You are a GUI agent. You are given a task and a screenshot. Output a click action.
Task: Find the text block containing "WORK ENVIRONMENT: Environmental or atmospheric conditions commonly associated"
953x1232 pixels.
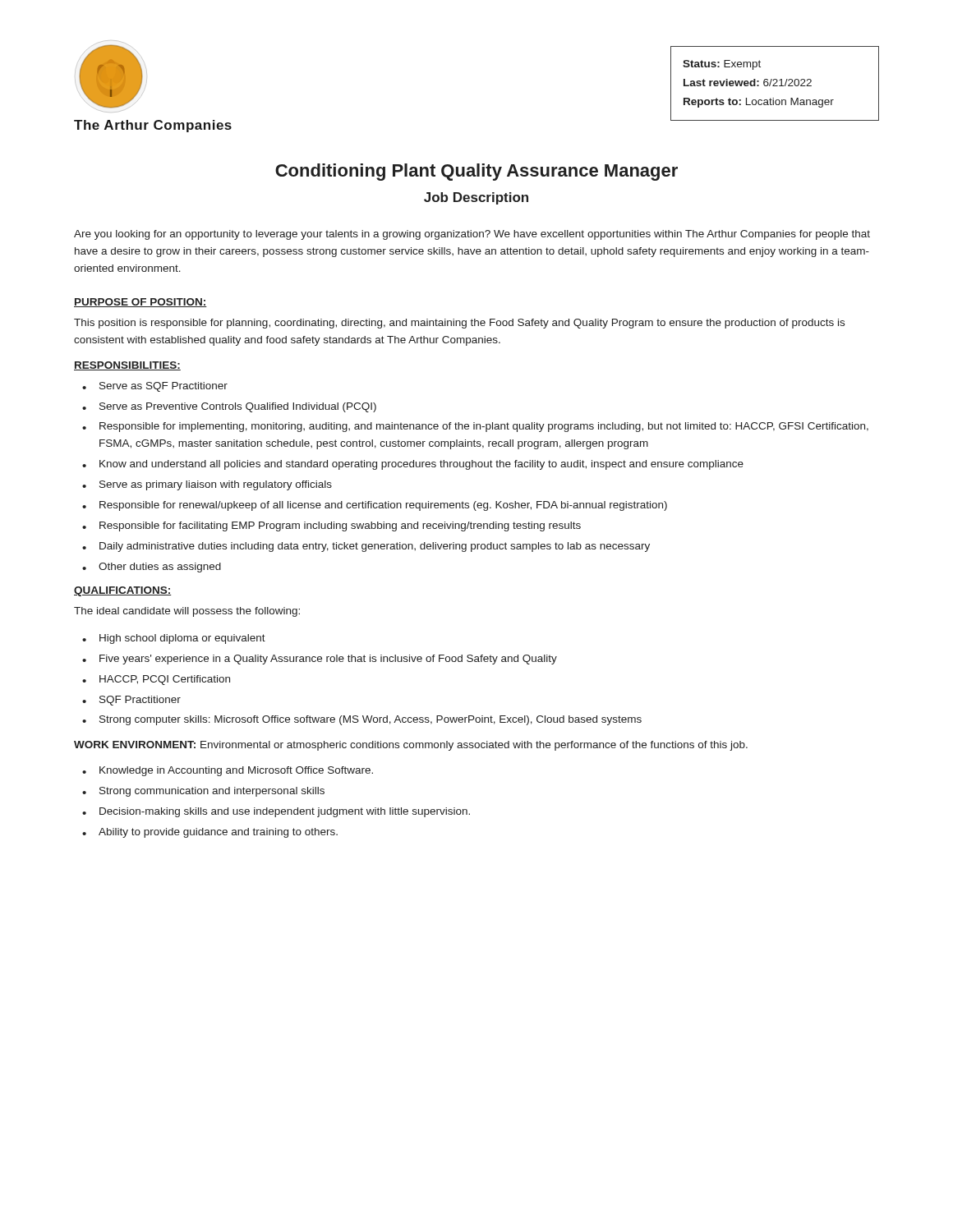click(411, 745)
